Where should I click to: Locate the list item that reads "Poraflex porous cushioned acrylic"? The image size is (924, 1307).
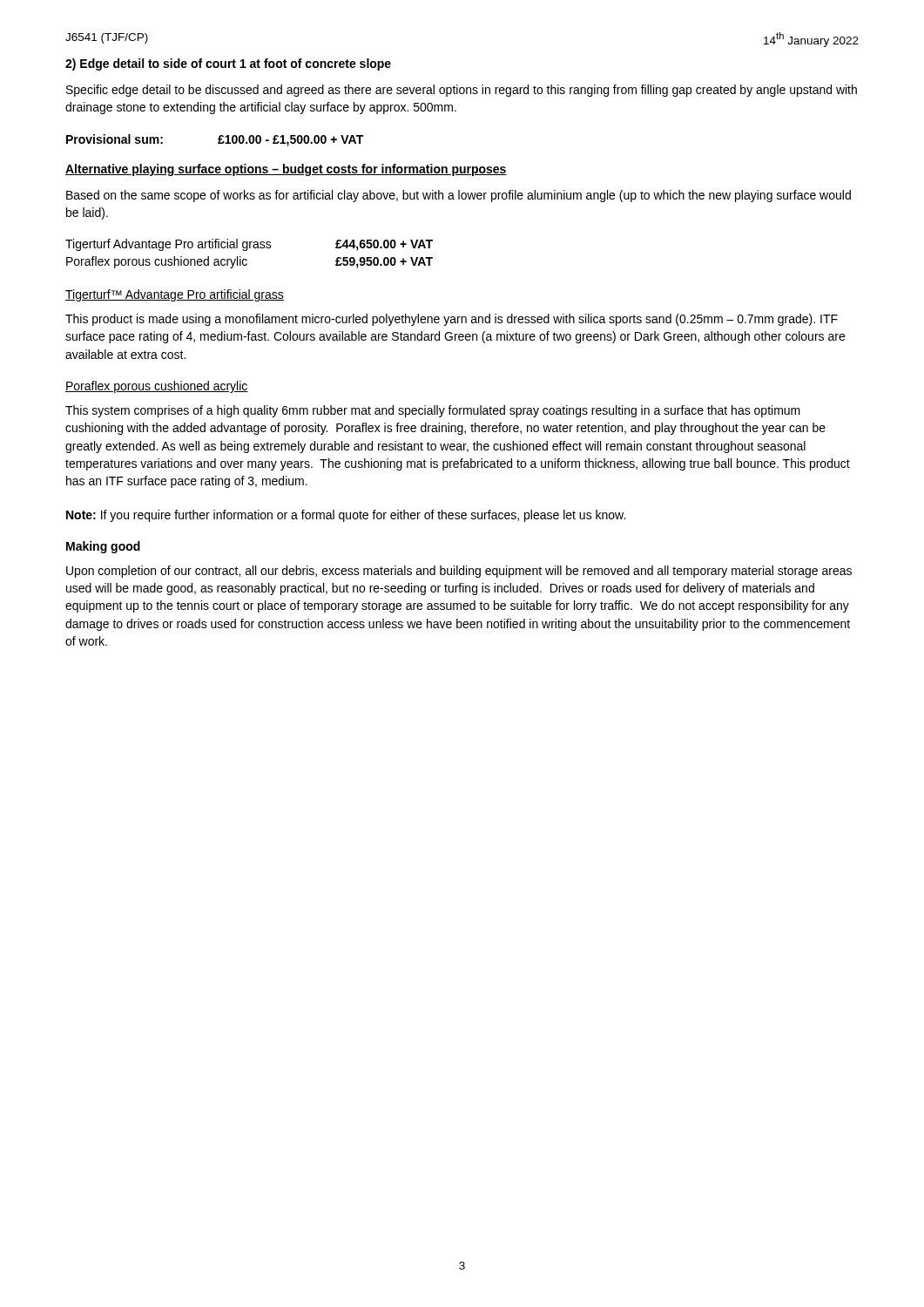pos(250,262)
